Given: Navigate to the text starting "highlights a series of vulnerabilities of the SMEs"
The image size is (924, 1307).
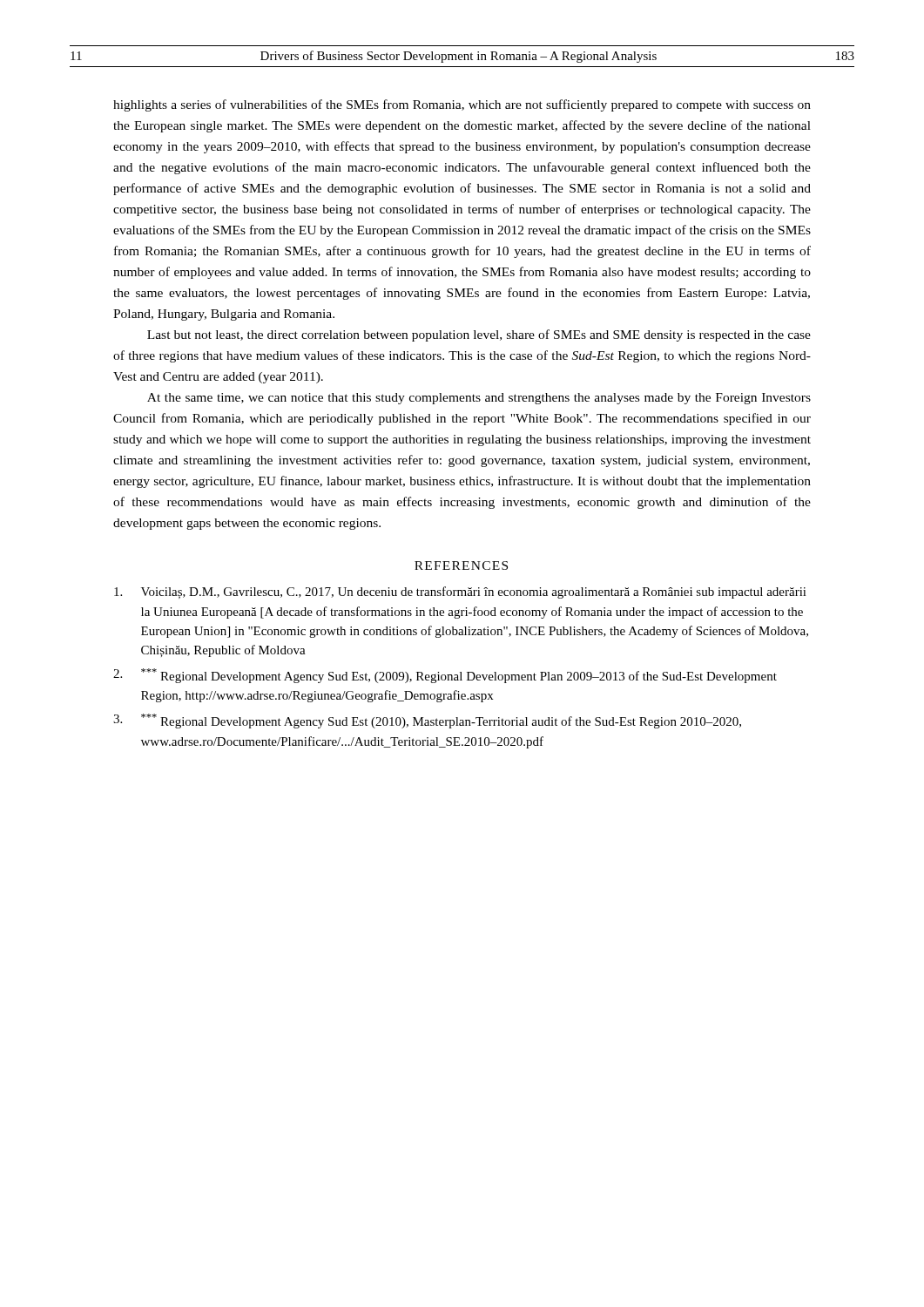Looking at the screenshot, I should tap(462, 105).
